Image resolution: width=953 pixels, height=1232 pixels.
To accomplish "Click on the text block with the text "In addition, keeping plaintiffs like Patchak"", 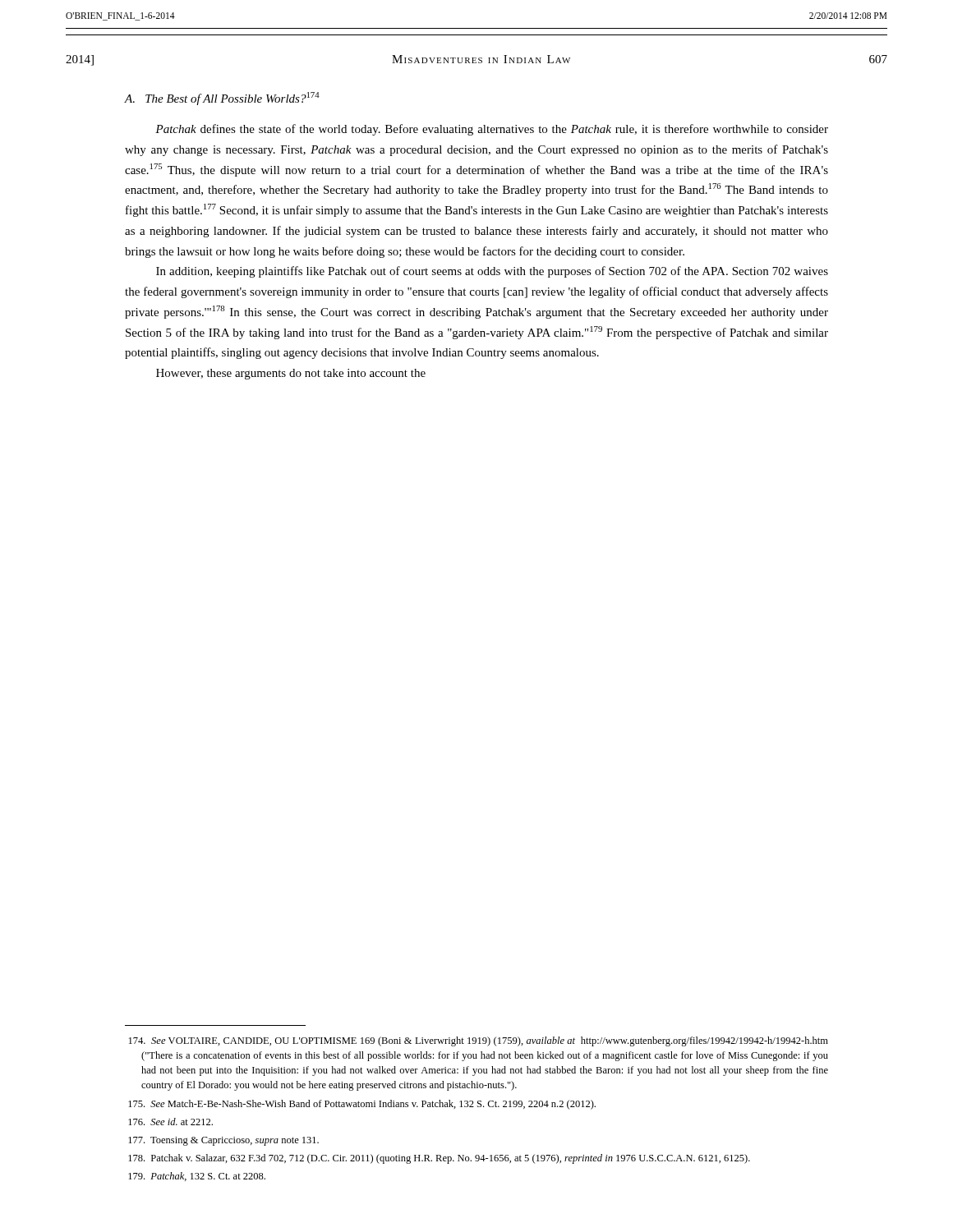I will (476, 312).
